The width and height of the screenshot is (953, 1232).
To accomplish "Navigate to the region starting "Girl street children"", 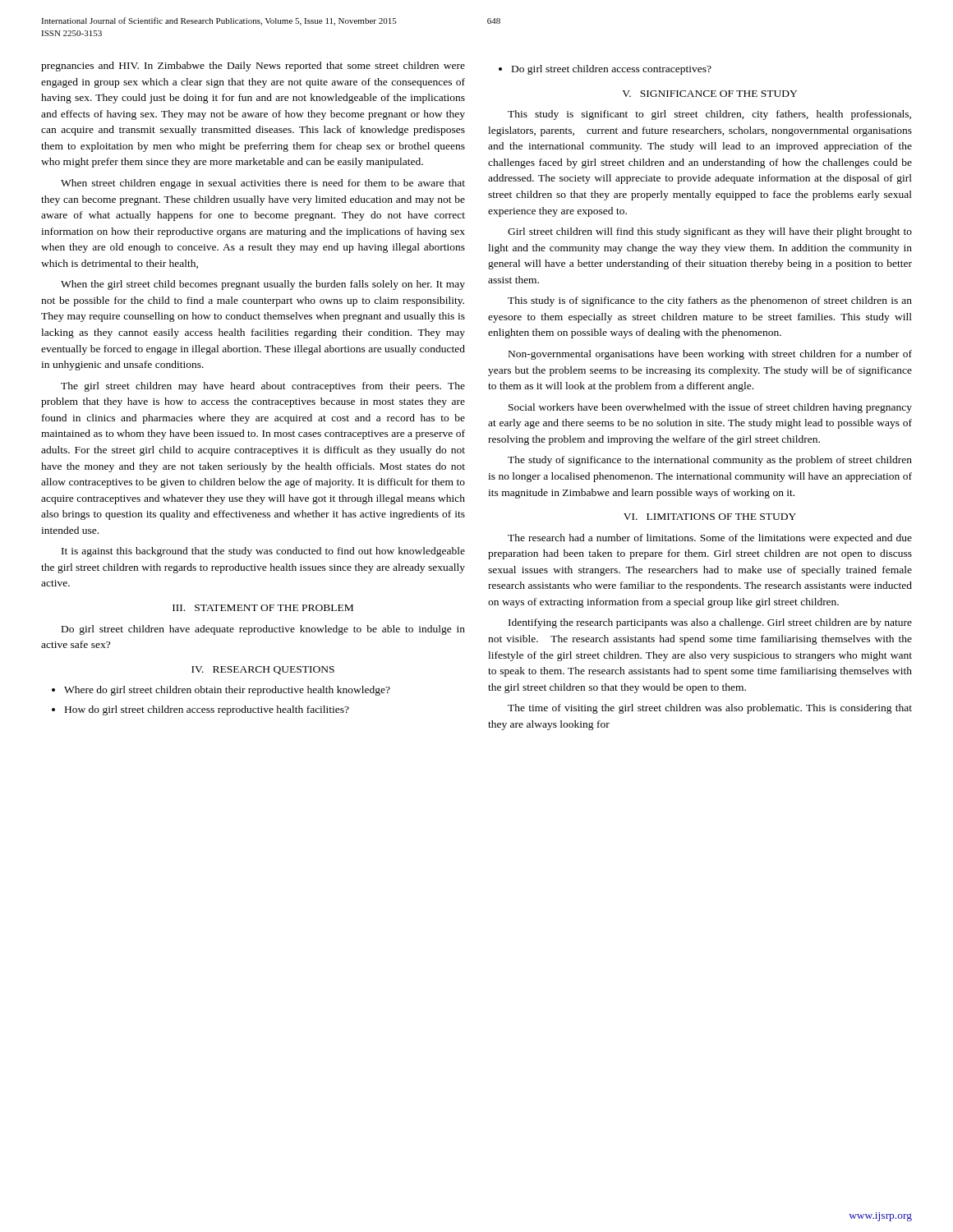I will point(700,256).
